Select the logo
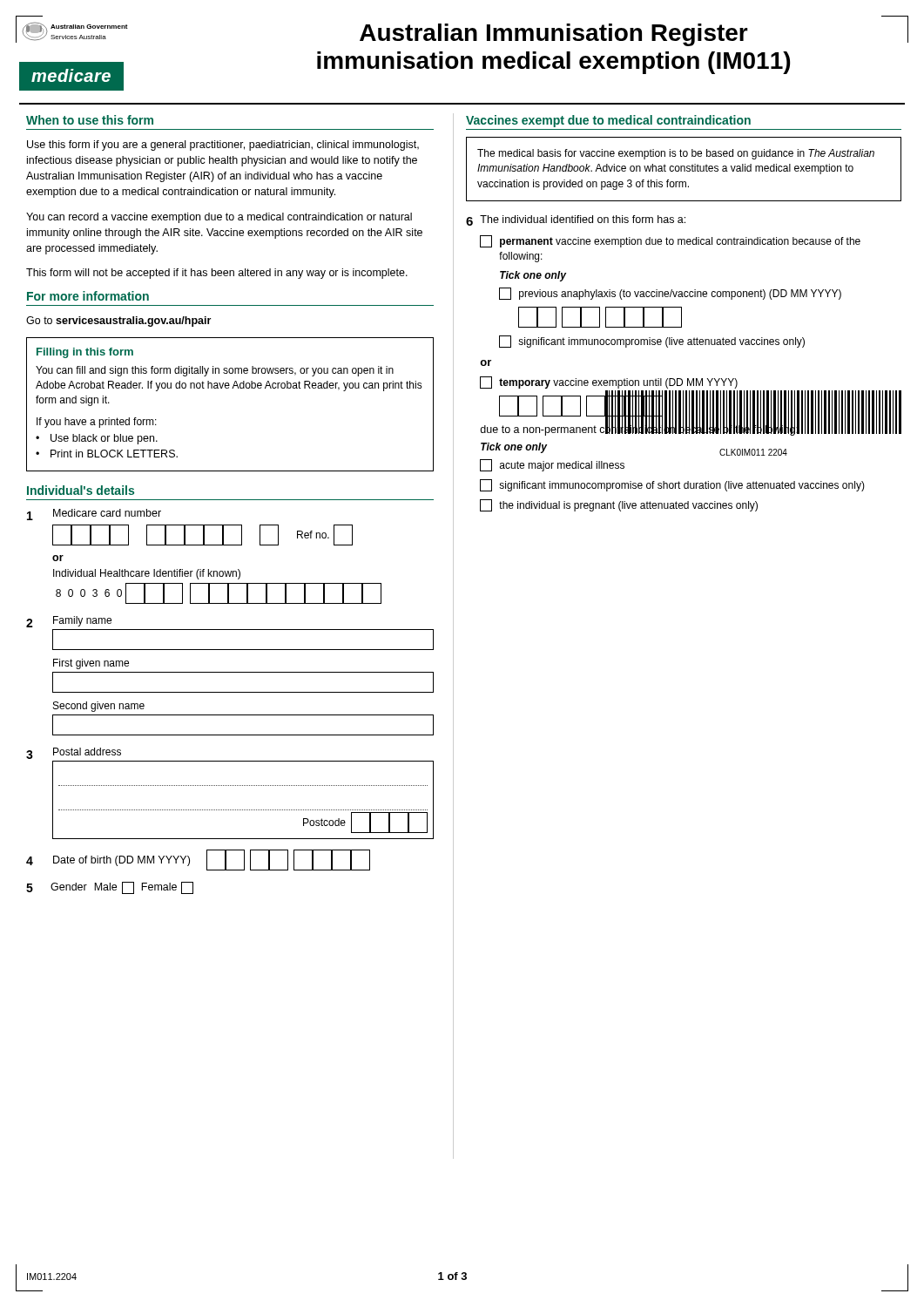Screen dimensions: 1307x924 click(106, 37)
